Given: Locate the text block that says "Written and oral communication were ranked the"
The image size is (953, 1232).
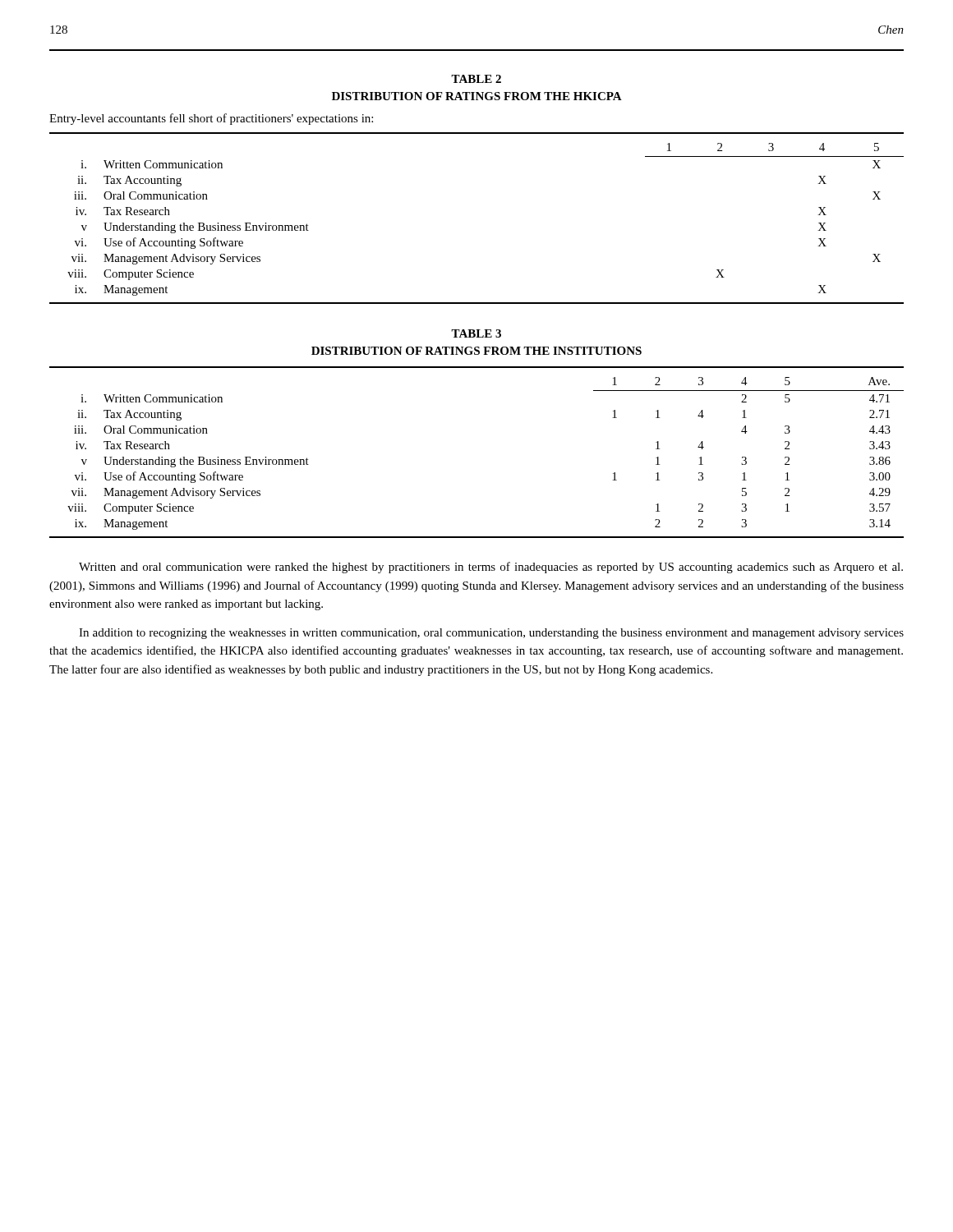Looking at the screenshot, I should [476, 585].
